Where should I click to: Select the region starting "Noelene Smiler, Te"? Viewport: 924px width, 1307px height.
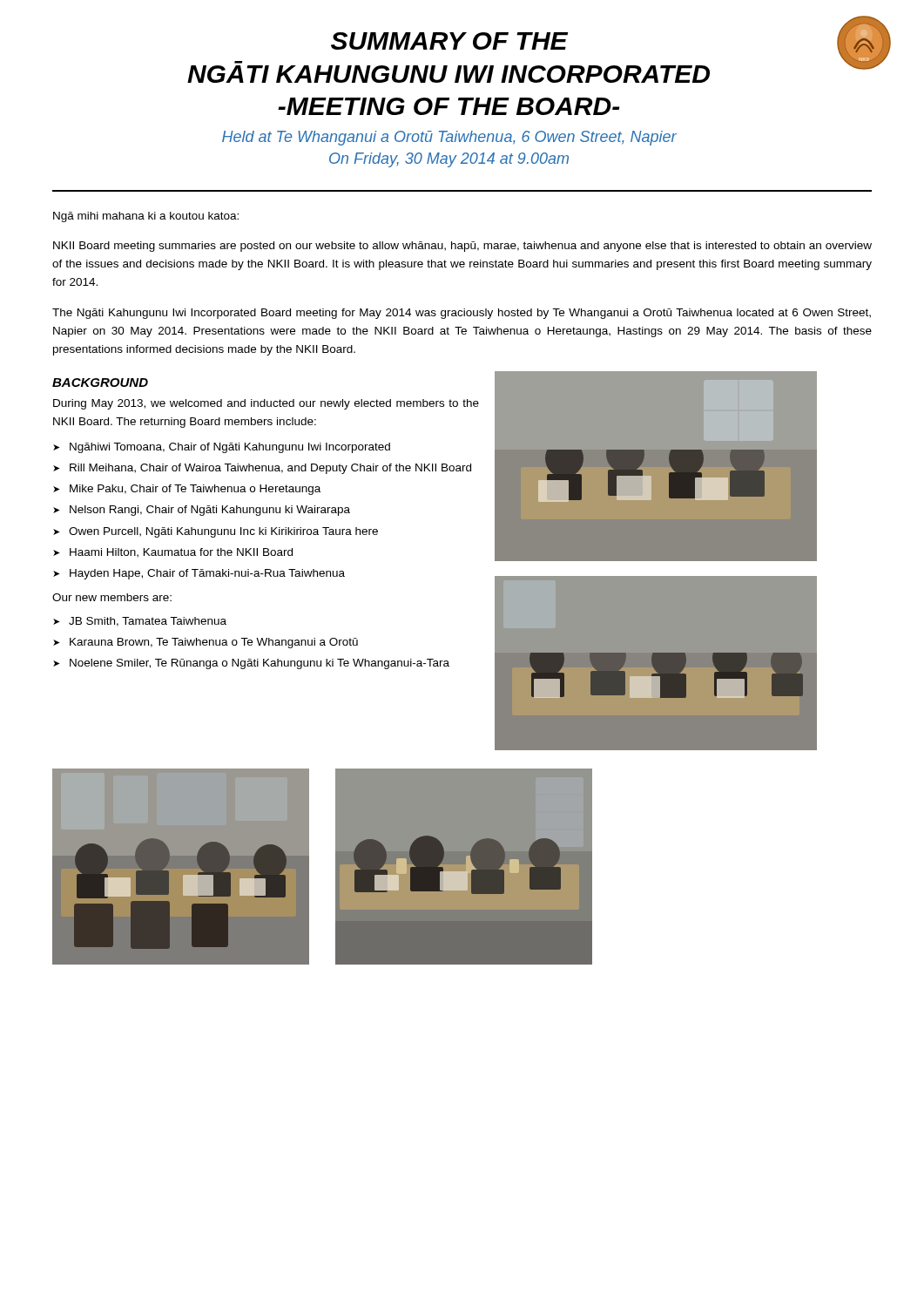point(259,663)
